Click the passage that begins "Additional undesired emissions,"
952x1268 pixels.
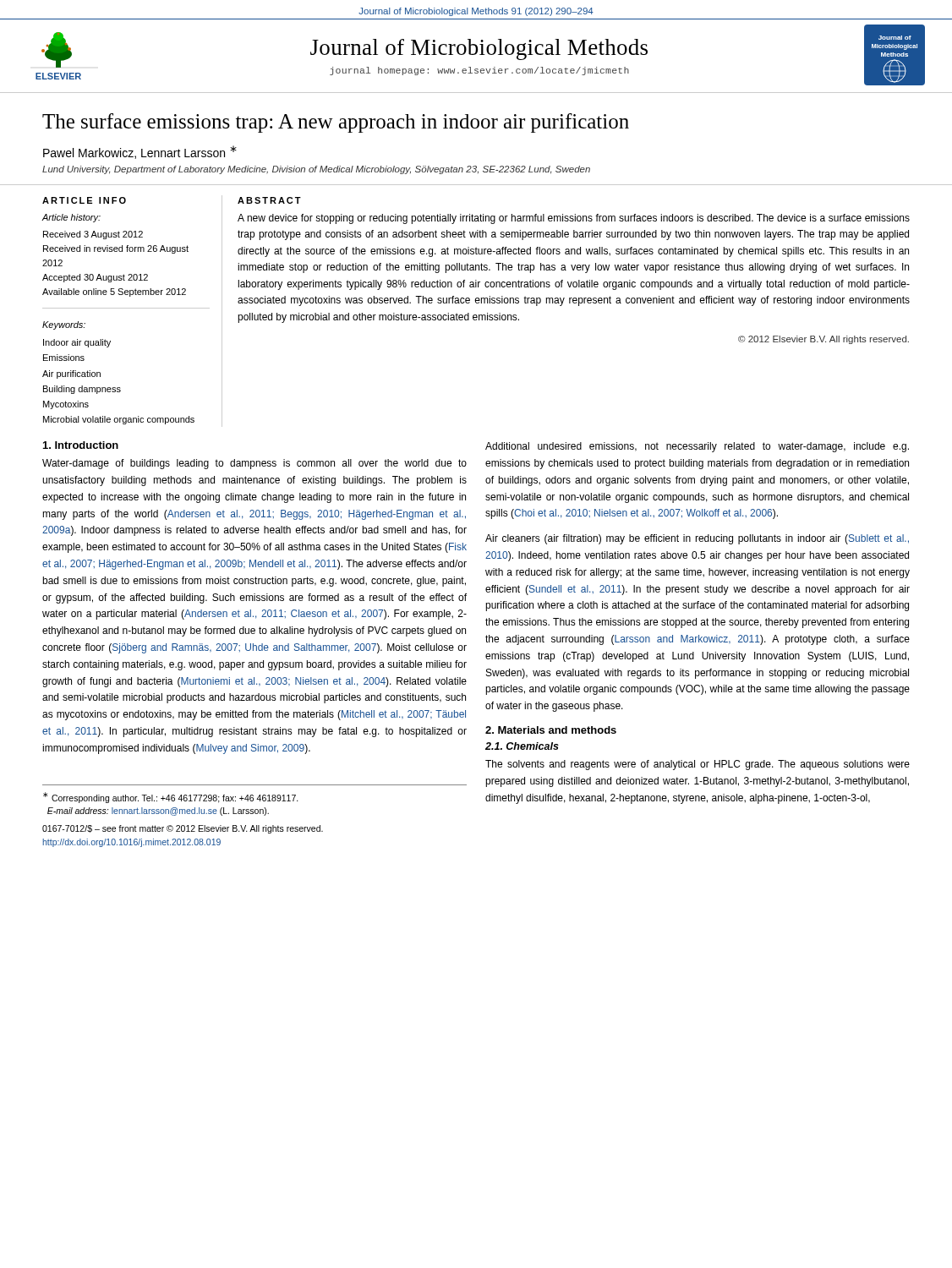698,480
